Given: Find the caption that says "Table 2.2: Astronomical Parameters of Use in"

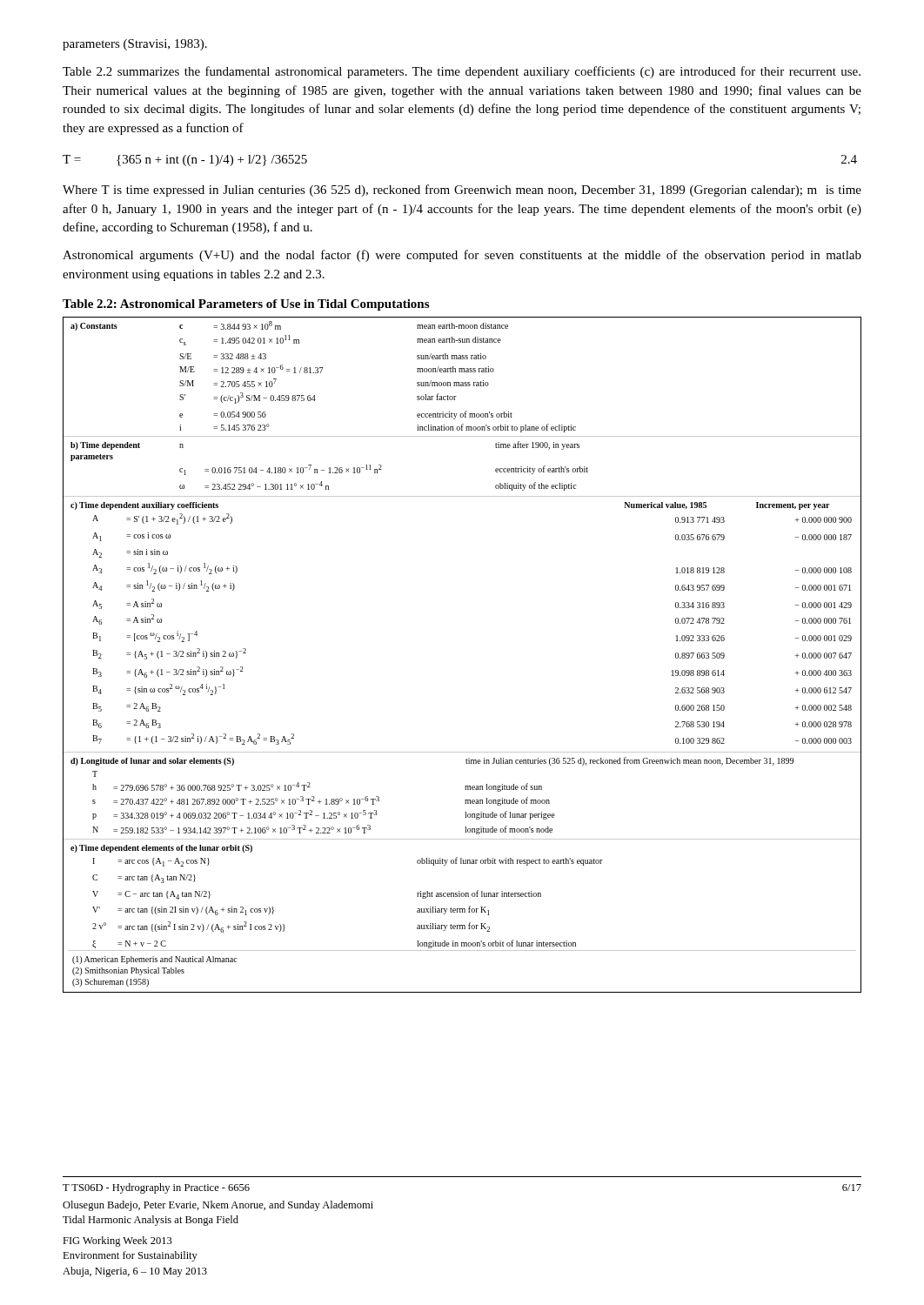Looking at the screenshot, I should [246, 303].
